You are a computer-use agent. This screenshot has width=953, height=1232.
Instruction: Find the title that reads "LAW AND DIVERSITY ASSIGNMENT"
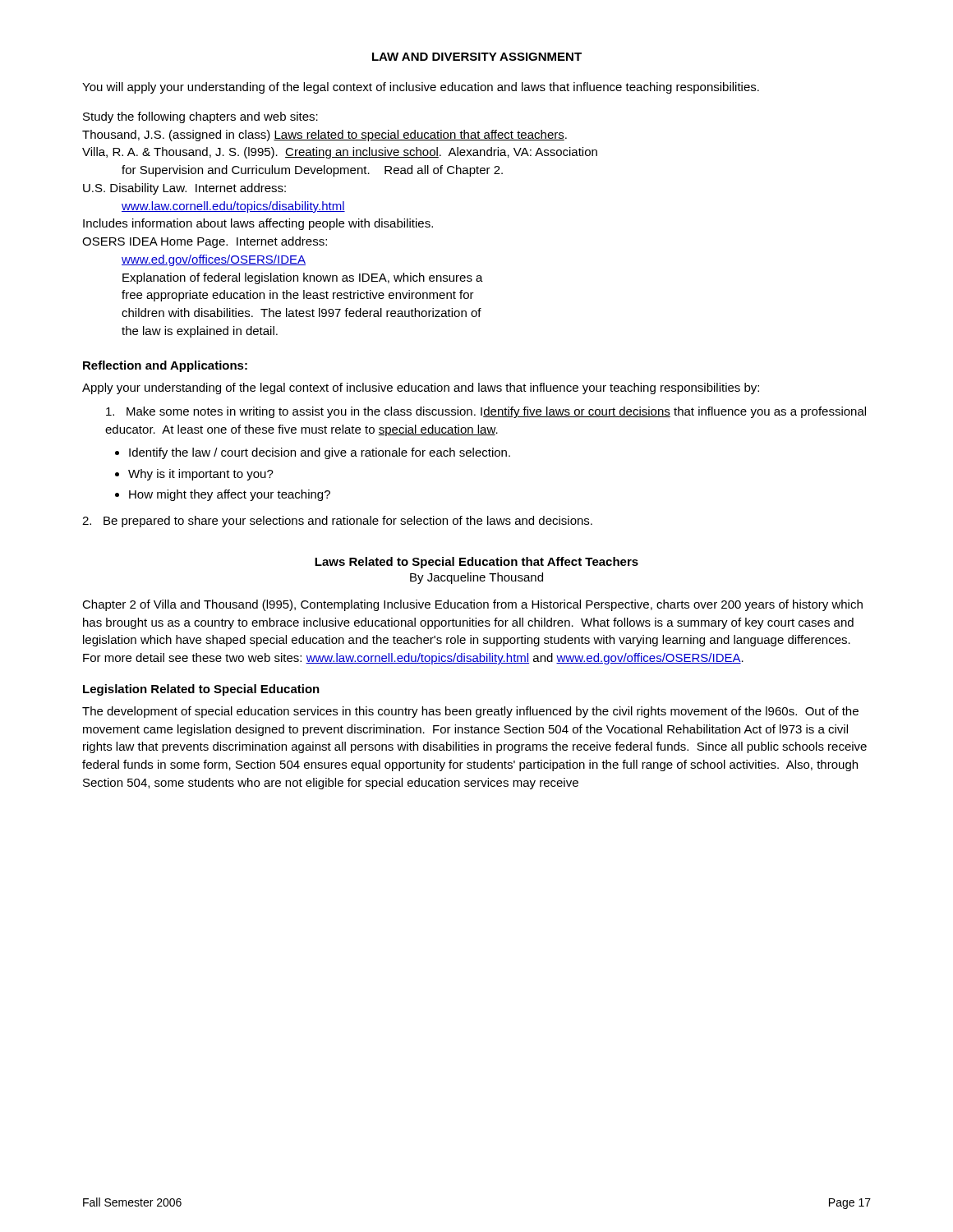pyautogui.click(x=476, y=56)
